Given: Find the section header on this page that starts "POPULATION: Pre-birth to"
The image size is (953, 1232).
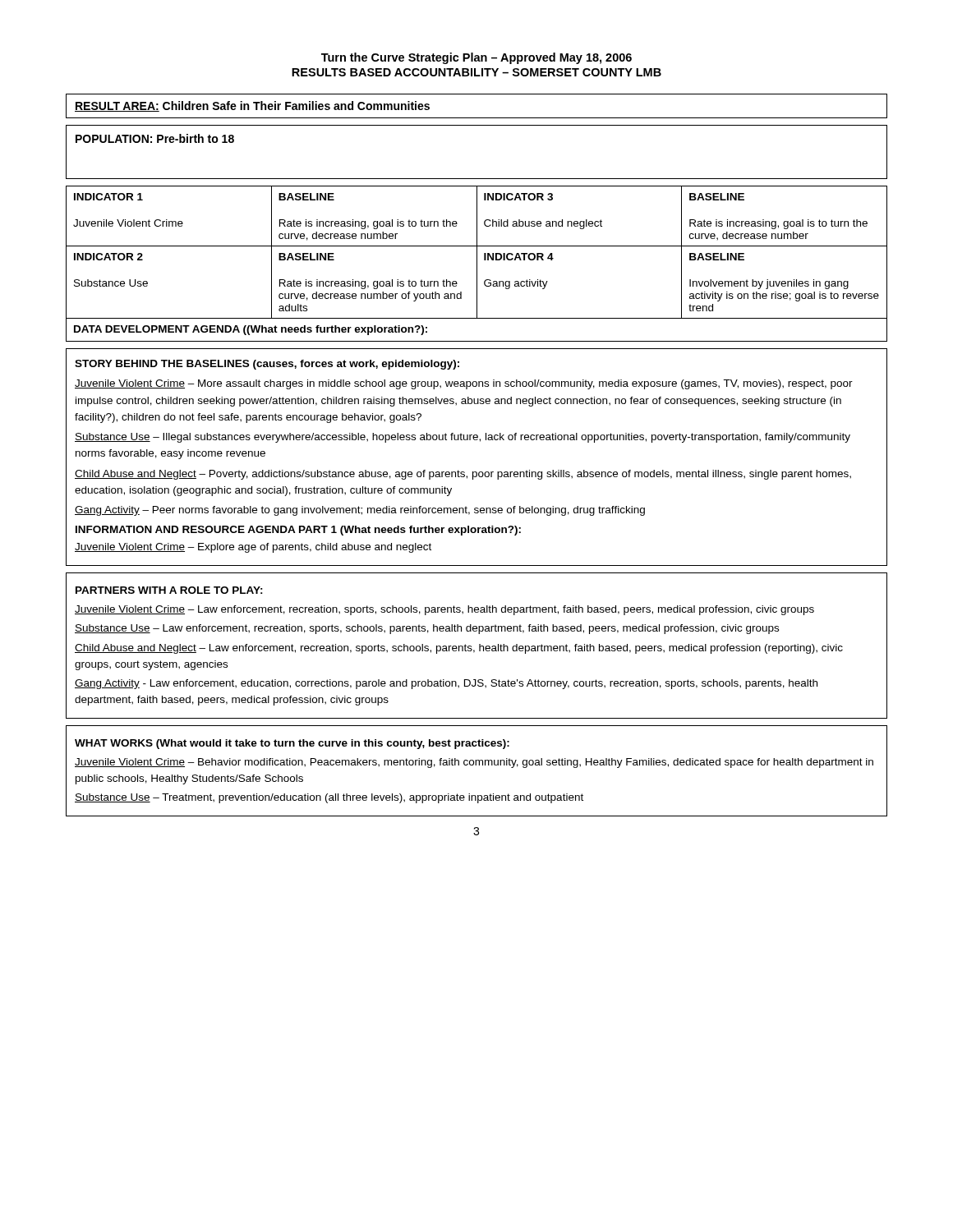Looking at the screenshot, I should (155, 139).
